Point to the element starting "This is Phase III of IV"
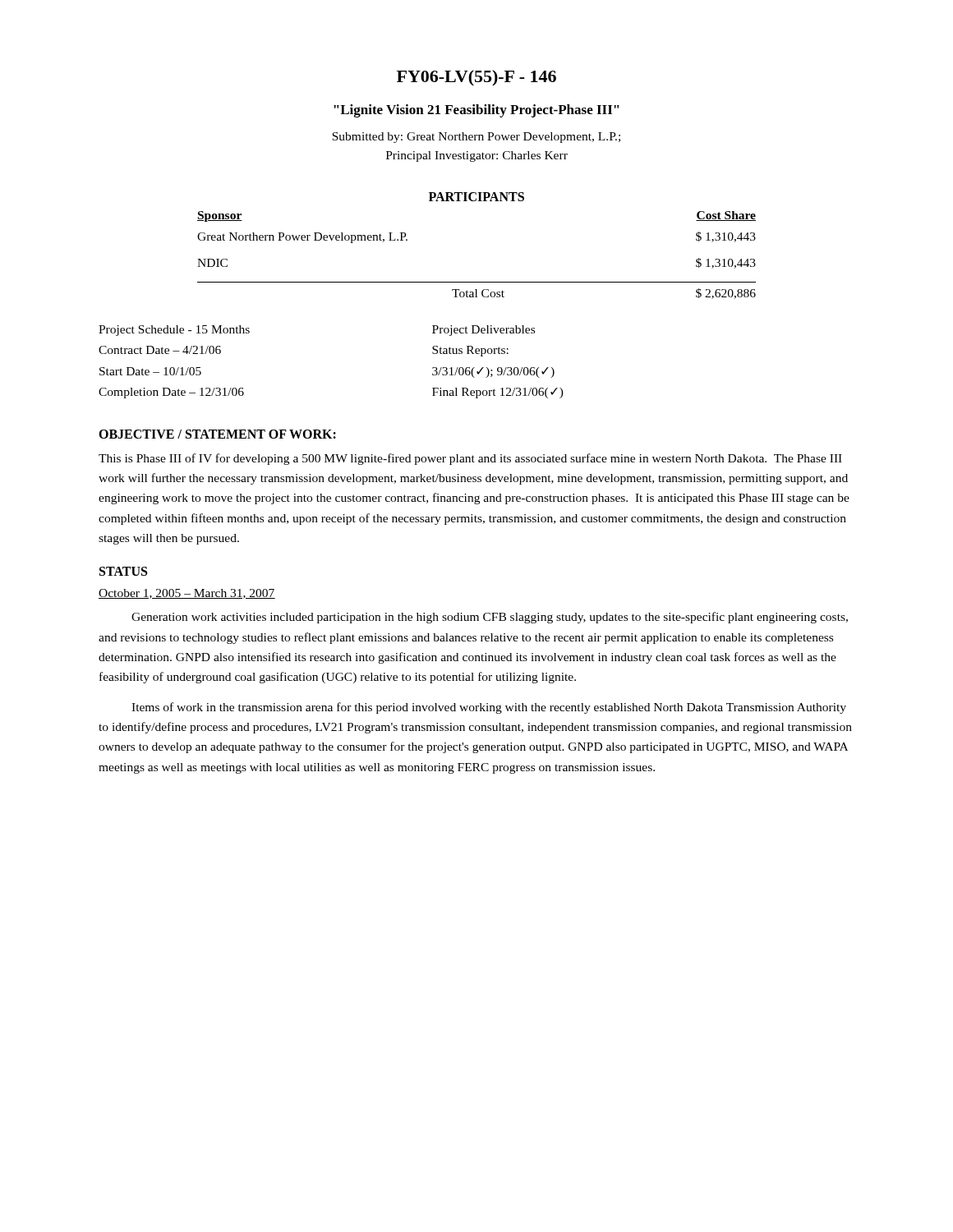This screenshot has height=1232, width=953. pos(474,498)
